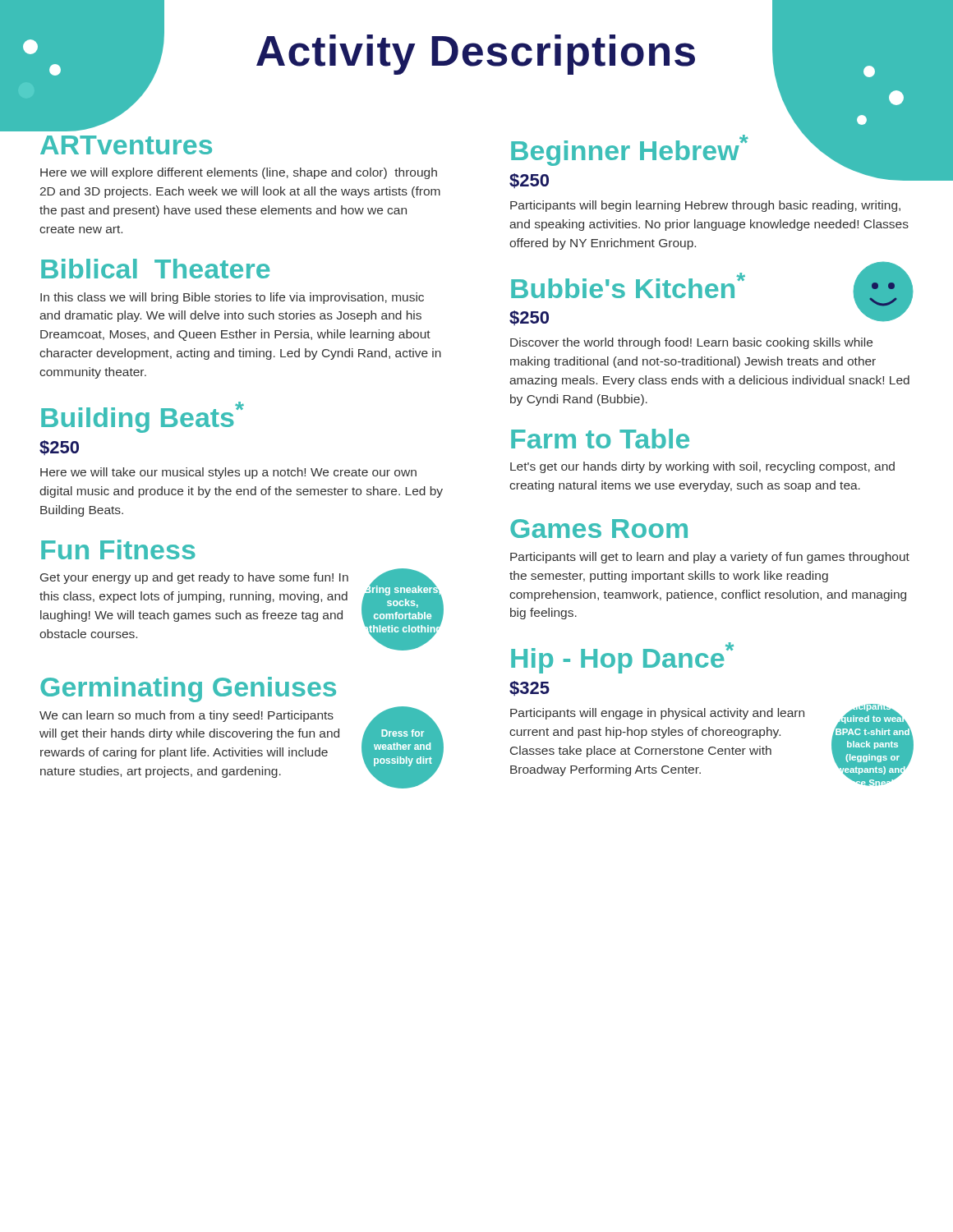This screenshot has height=1232, width=953.
Task: Find the text starting "Farm to Table Let's get our hands"
Action: (x=711, y=460)
